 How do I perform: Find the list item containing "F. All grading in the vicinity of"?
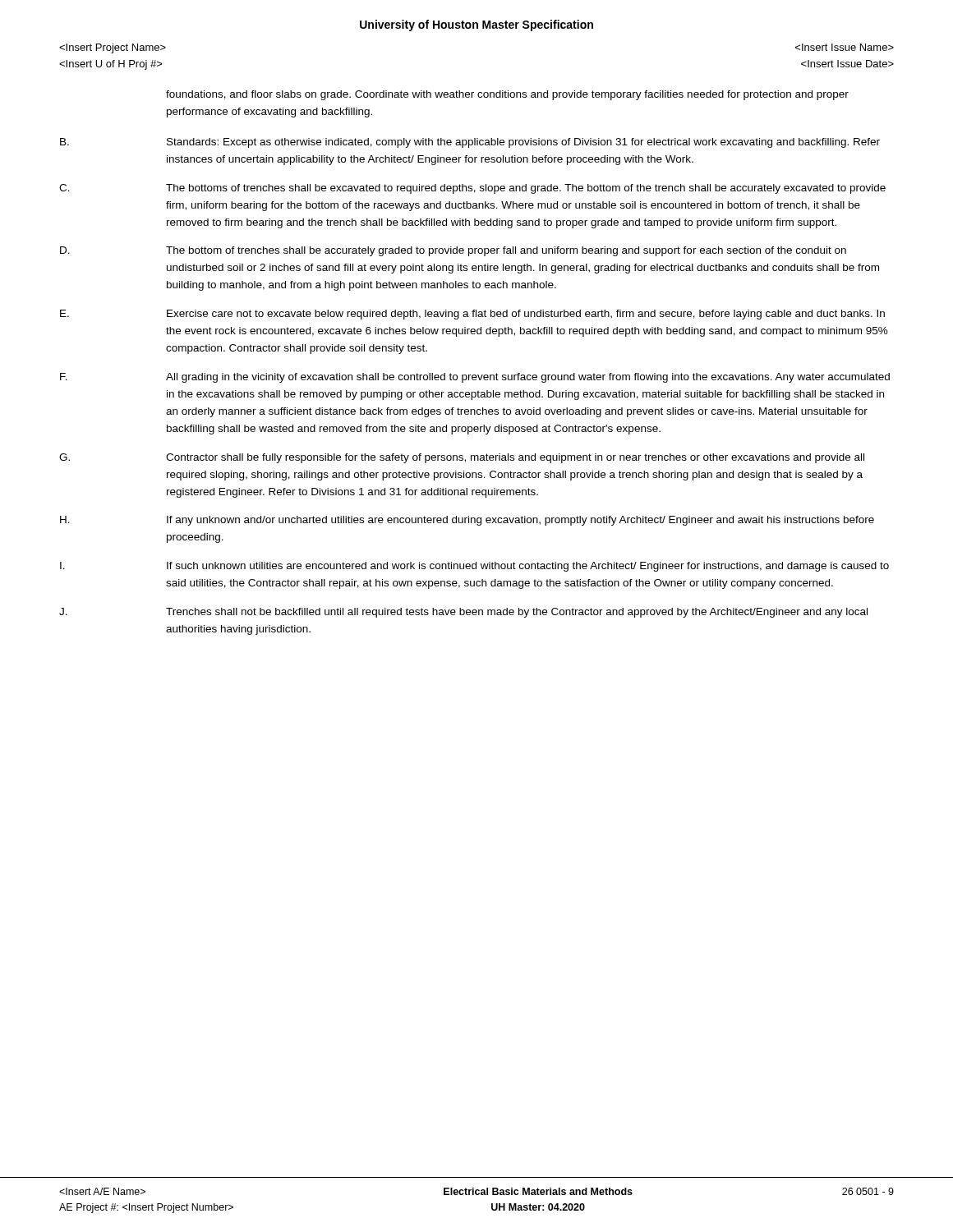click(x=476, y=403)
